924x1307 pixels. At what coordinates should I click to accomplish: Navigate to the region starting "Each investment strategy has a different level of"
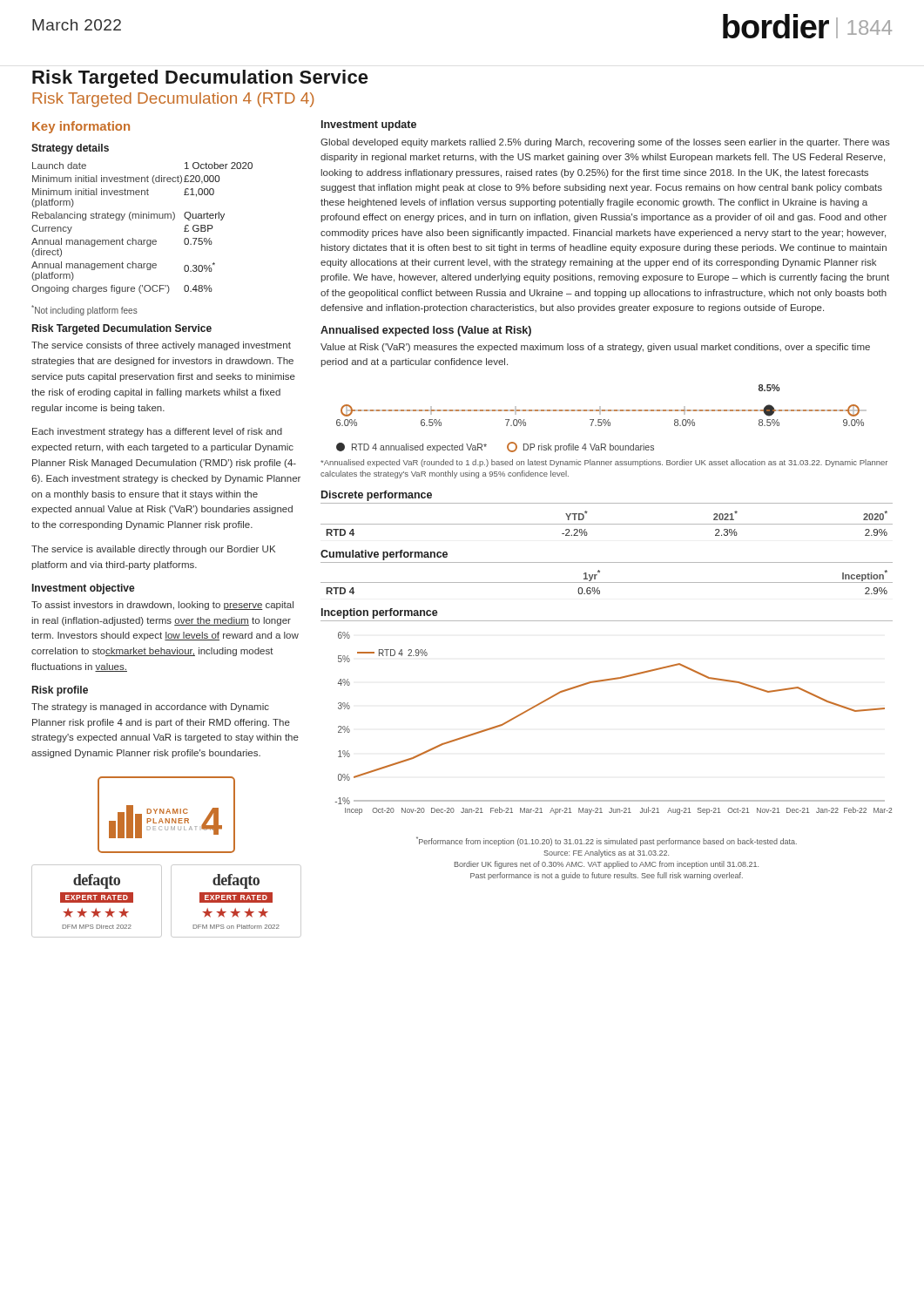(x=166, y=478)
